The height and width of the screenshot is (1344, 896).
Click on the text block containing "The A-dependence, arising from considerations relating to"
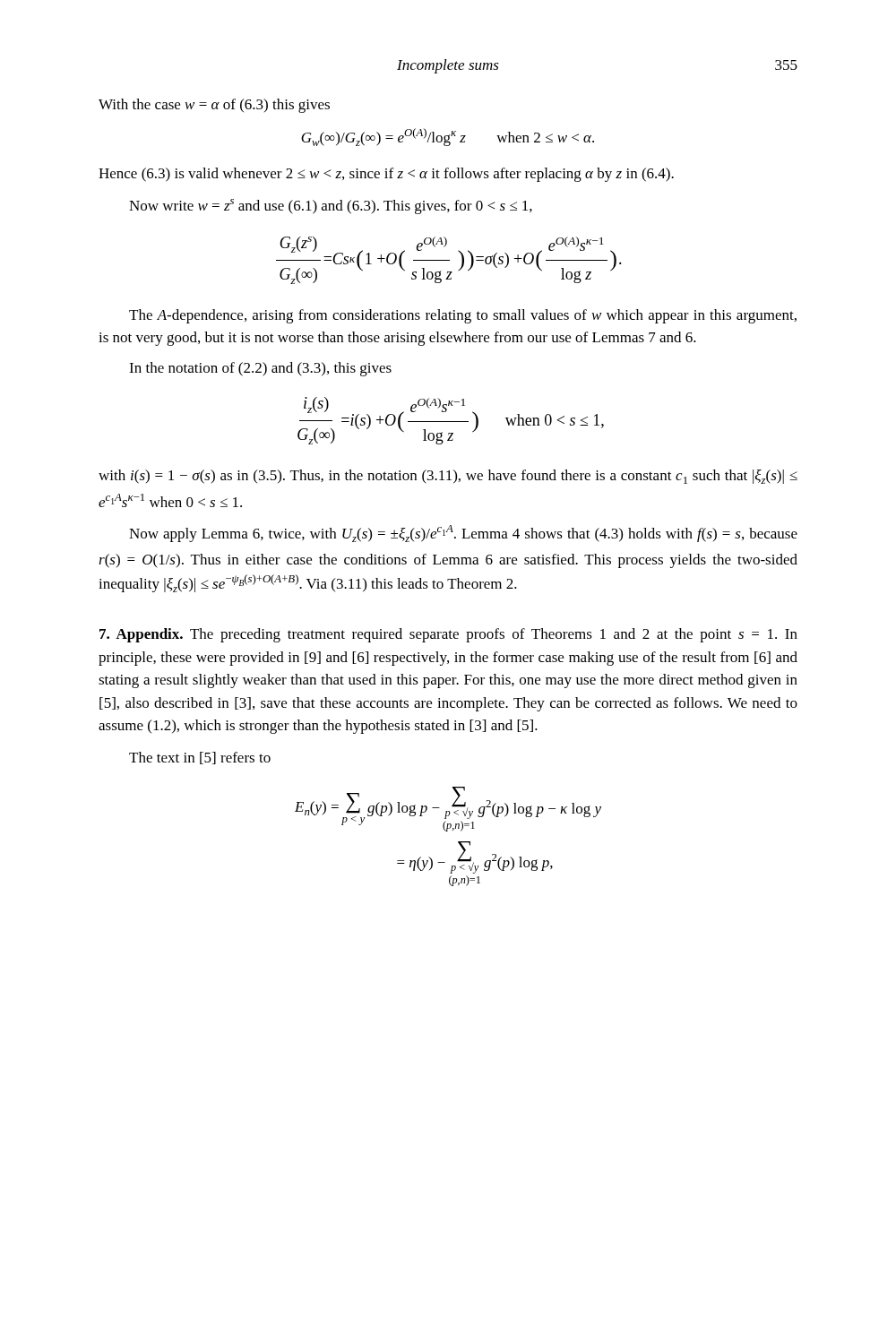[448, 326]
